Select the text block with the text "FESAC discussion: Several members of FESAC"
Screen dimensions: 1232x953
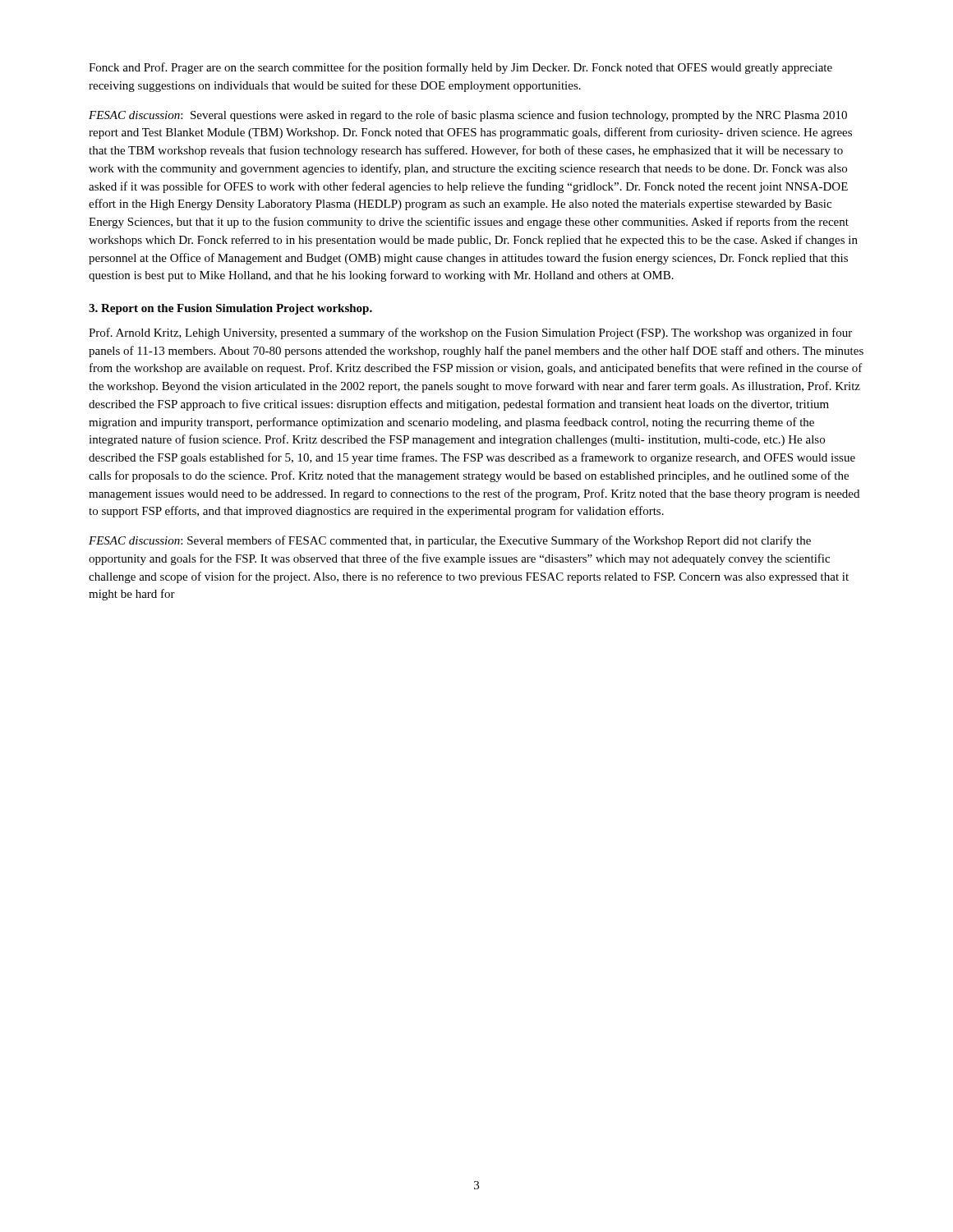[476, 568]
